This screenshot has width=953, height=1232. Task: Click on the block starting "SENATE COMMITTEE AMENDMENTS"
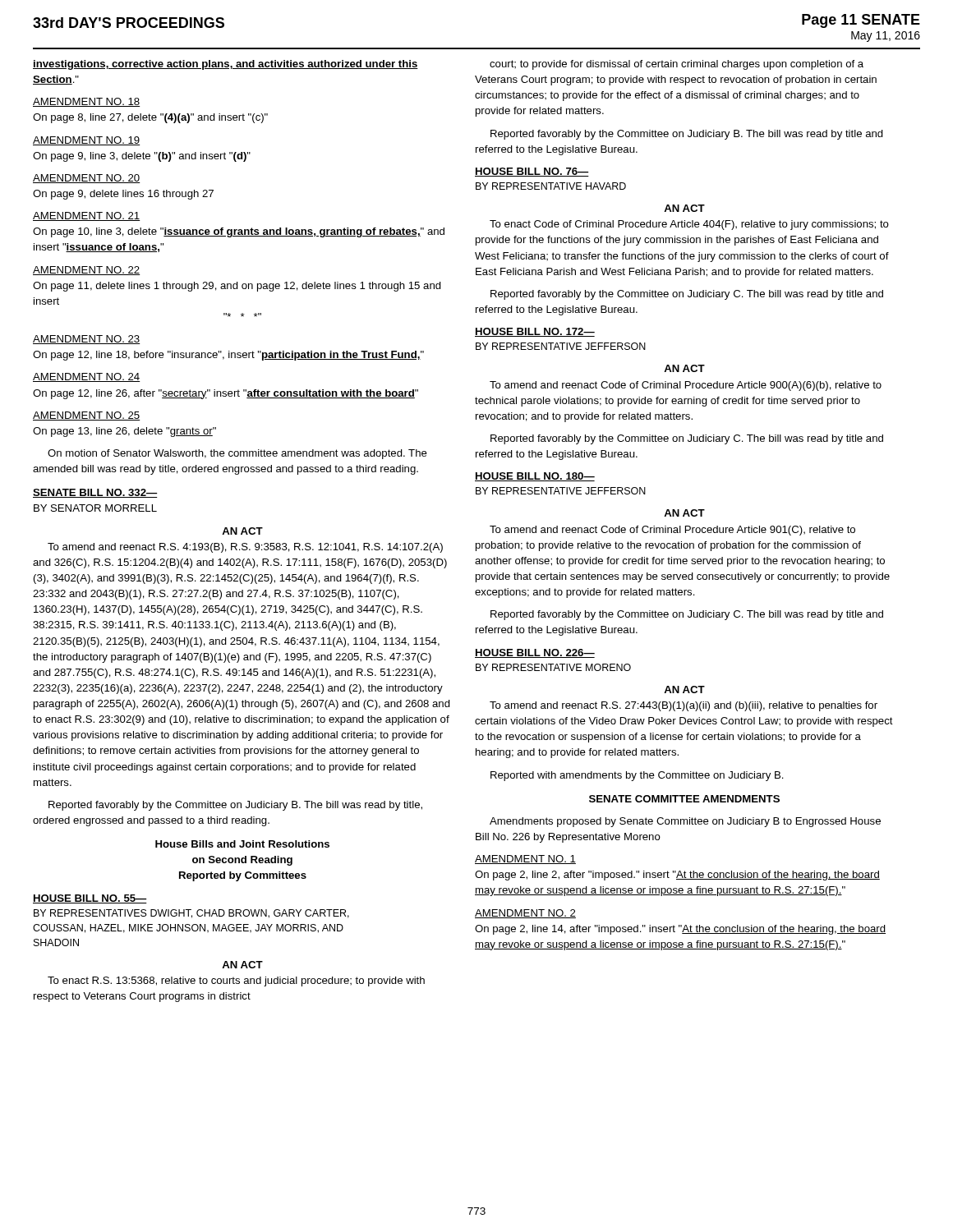pyautogui.click(x=684, y=799)
